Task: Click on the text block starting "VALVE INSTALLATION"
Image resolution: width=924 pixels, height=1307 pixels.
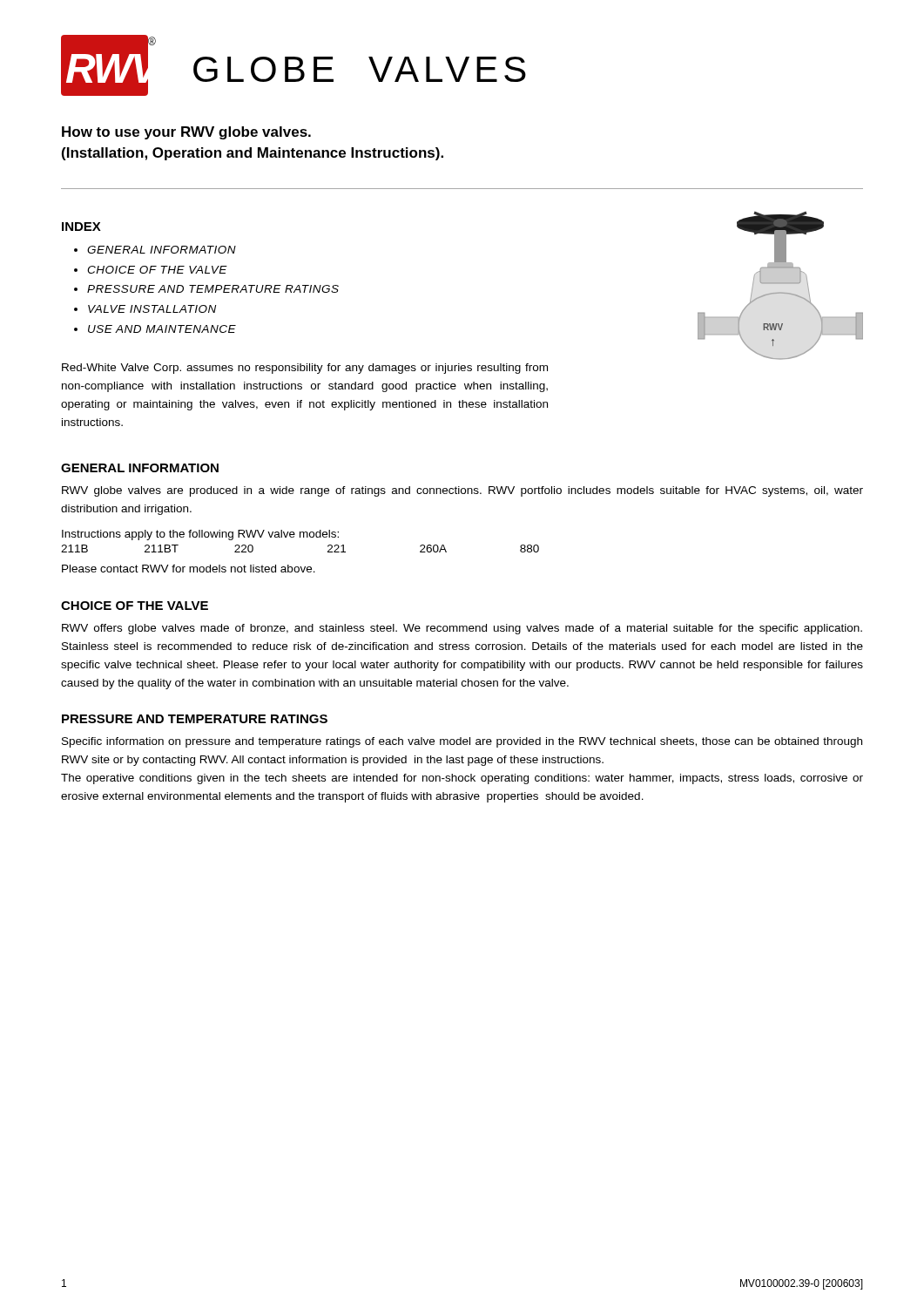Action: tap(152, 309)
